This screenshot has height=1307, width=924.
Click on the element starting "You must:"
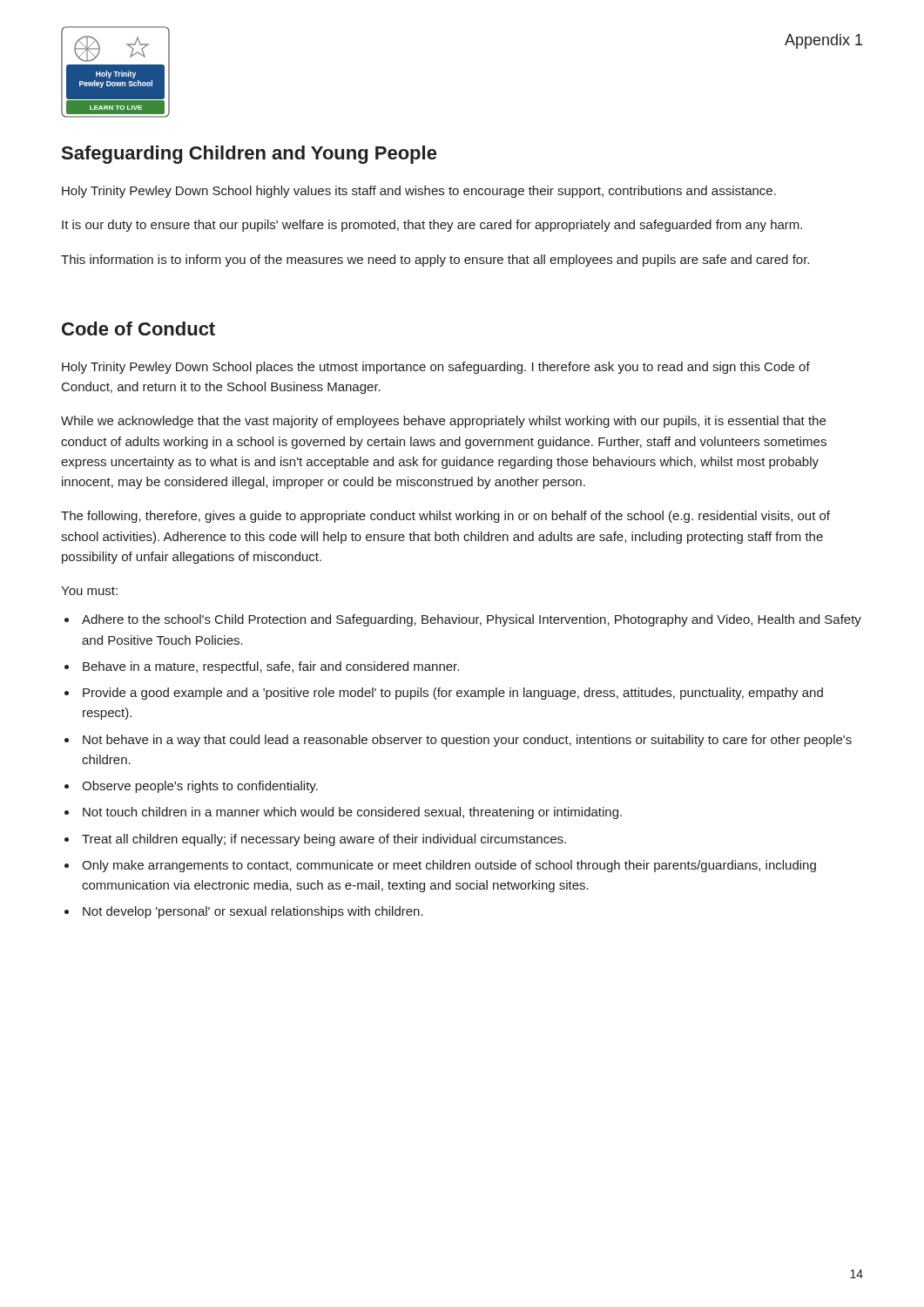click(x=90, y=590)
